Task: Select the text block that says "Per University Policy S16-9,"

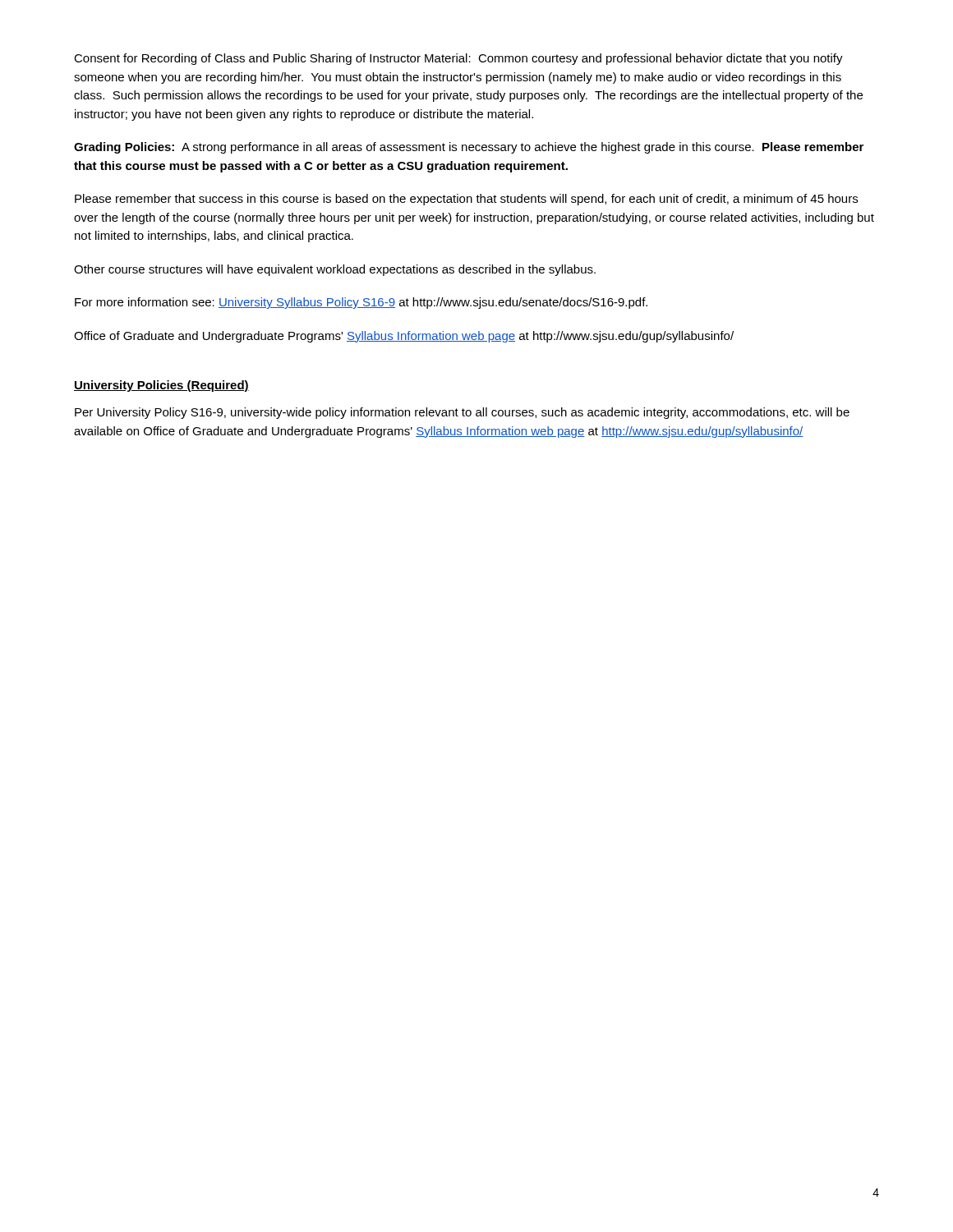Action: [462, 421]
